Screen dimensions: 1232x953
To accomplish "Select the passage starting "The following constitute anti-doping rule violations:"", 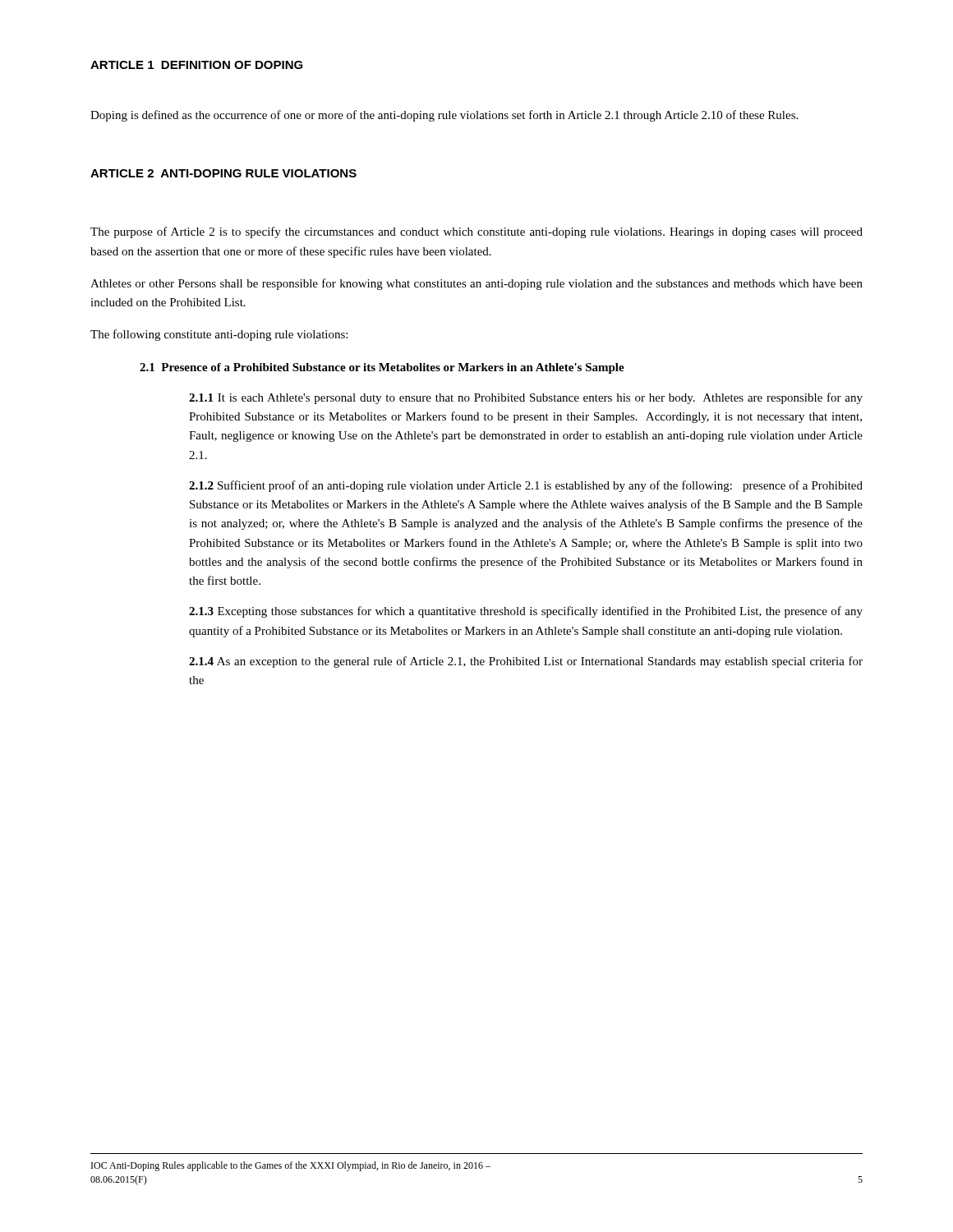I will pos(220,334).
